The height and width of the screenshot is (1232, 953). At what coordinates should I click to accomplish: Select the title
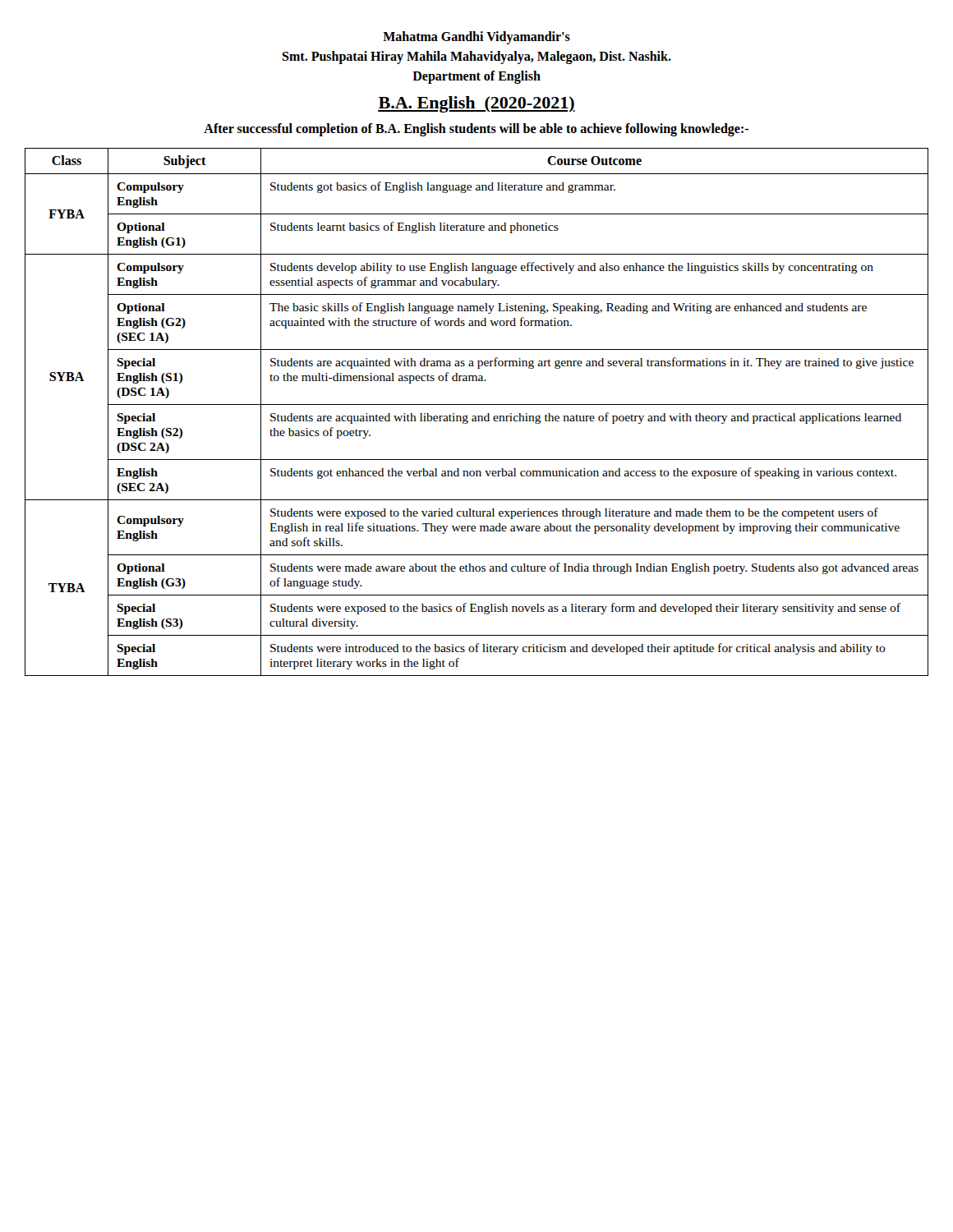[x=476, y=102]
